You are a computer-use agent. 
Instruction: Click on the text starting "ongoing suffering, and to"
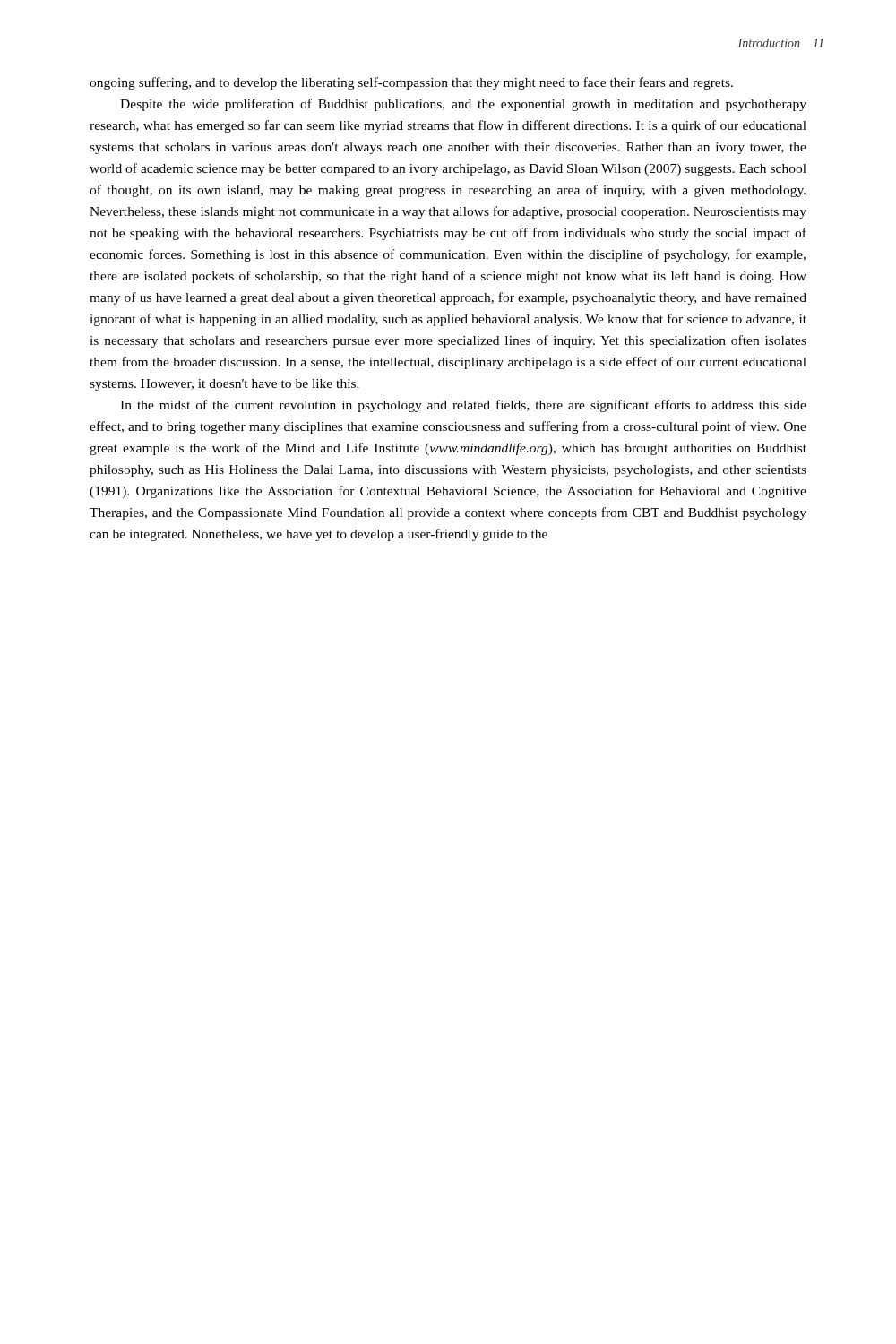tap(448, 82)
